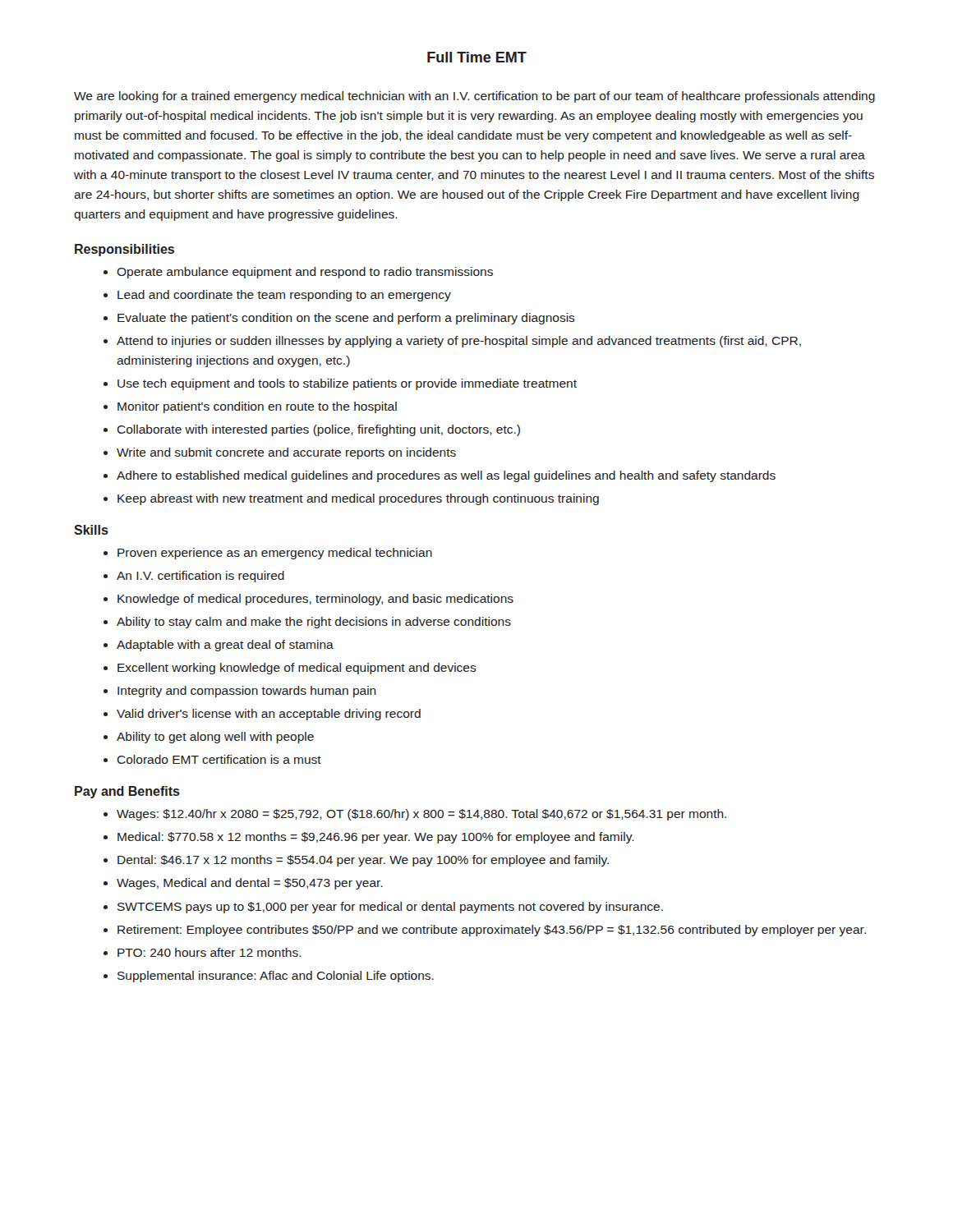Select the list item that reads "Keep abreast with new treatment"
953x1232 pixels.
coord(498,499)
